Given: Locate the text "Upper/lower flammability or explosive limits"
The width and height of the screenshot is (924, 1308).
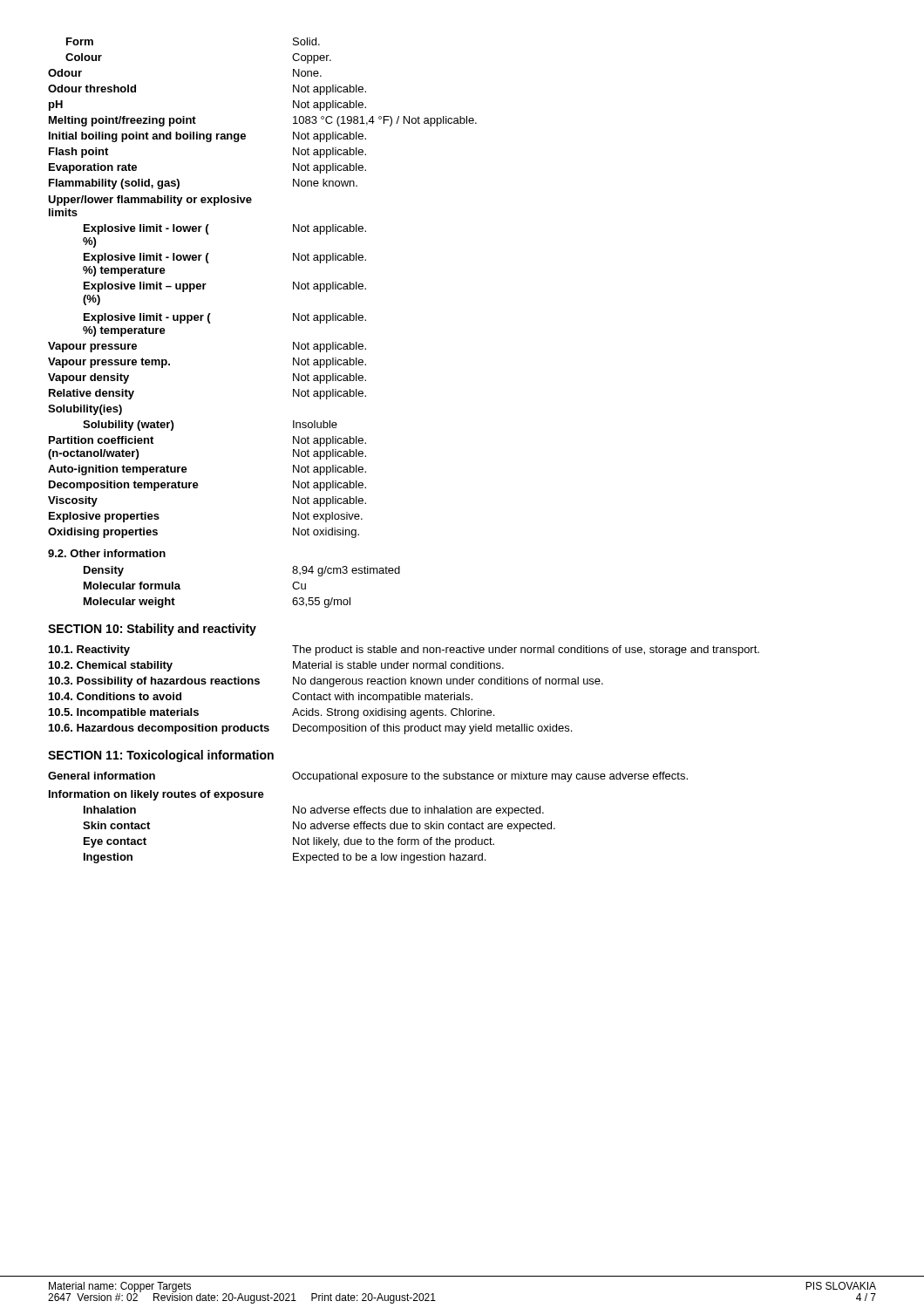Looking at the screenshot, I should point(150,201).
